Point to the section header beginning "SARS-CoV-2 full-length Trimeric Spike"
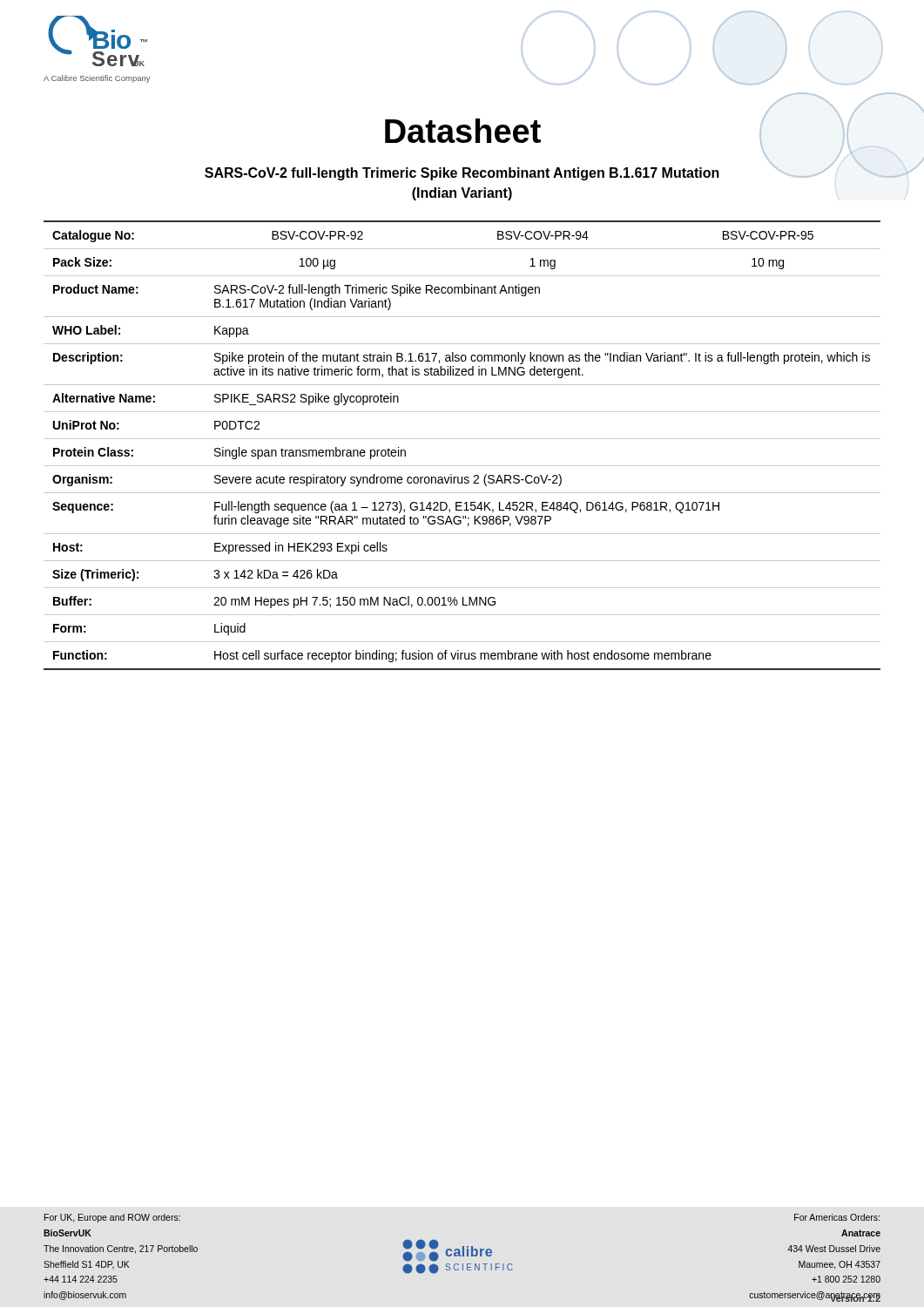Viewport: 924px width, 1307px height. (462, 183)
